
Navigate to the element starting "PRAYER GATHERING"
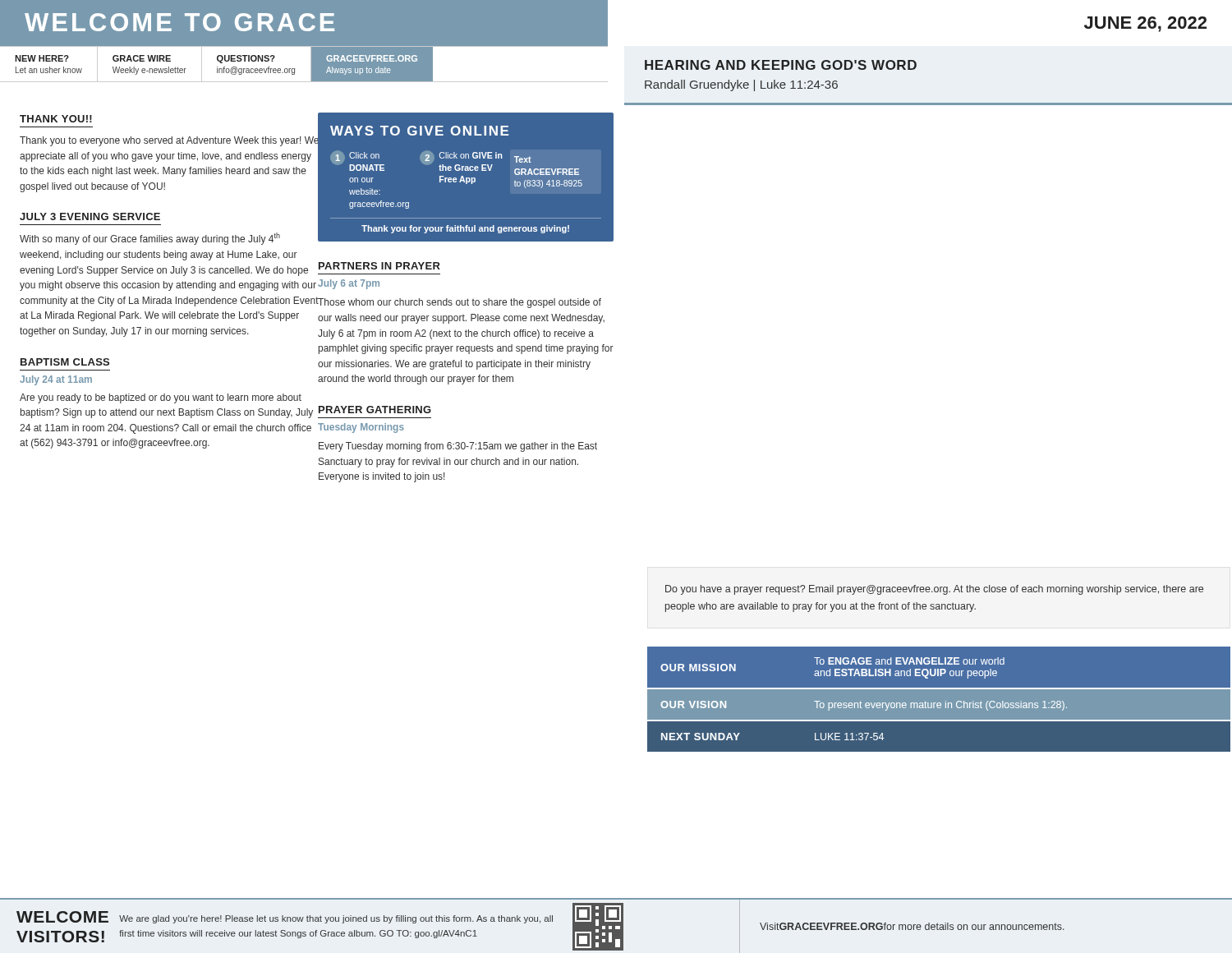click(x=375, y=411)
